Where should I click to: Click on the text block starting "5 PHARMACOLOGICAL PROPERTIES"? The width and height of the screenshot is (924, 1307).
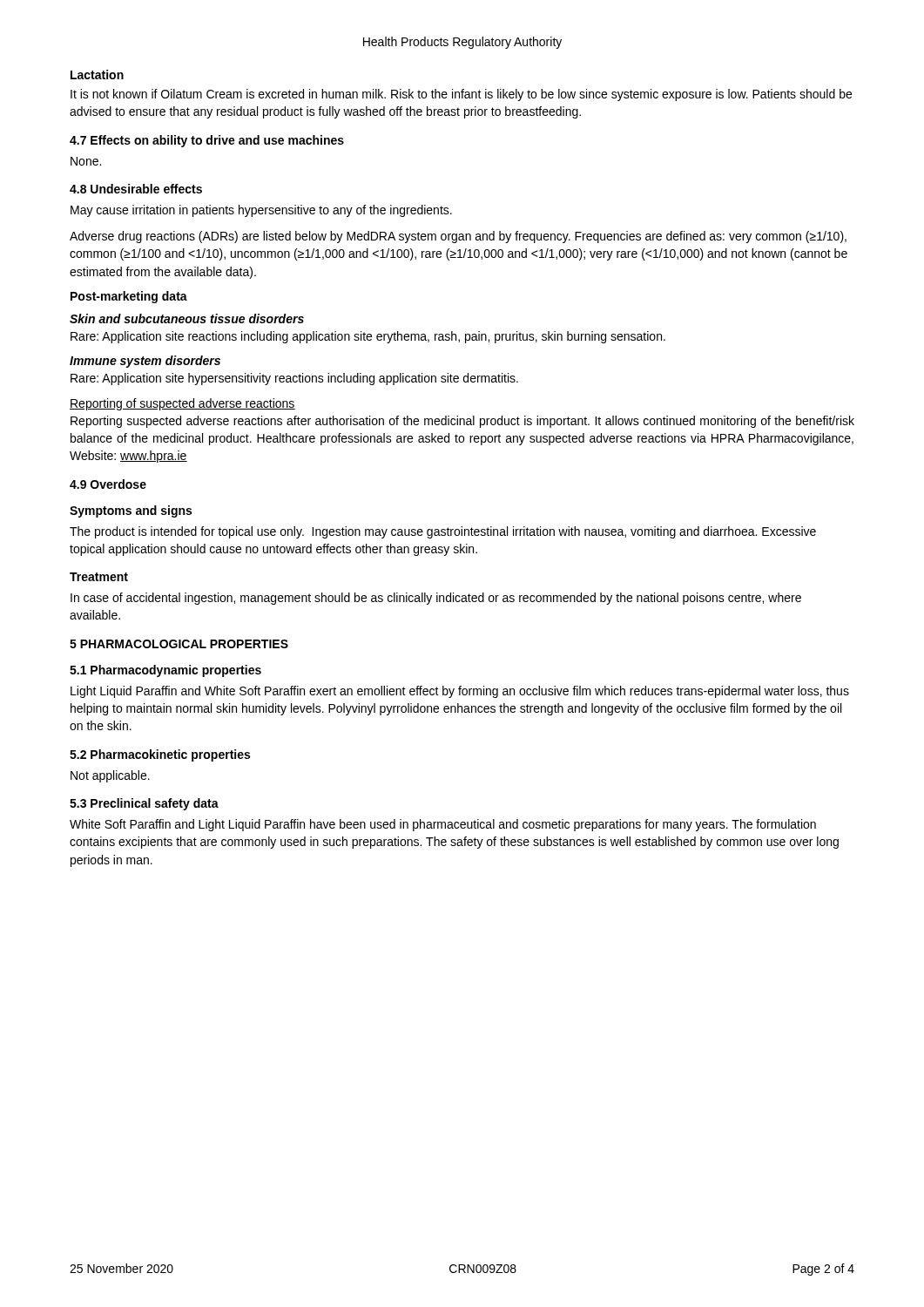[x=179, y=644]
